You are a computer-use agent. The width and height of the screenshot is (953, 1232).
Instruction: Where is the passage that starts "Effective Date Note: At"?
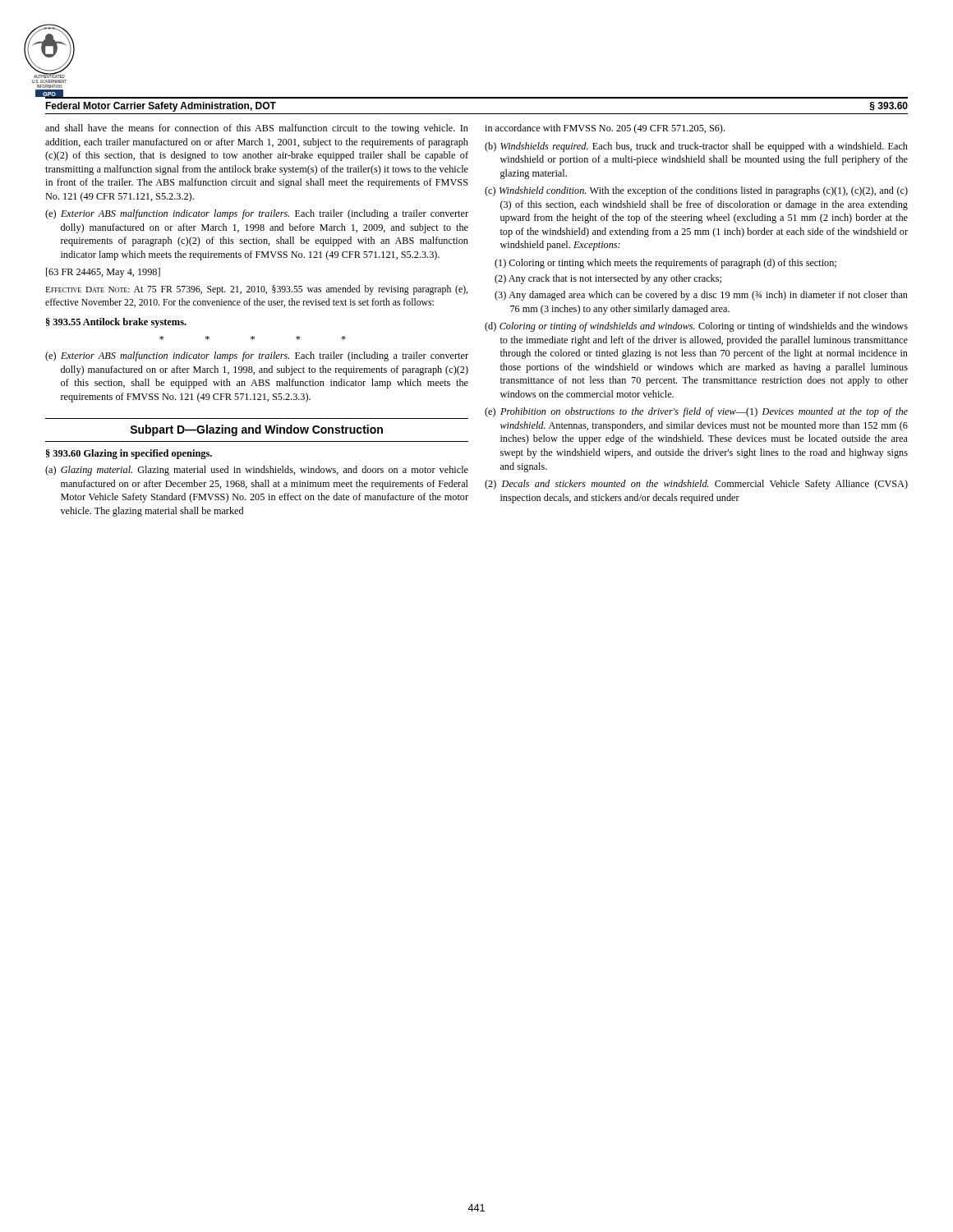click(x=257, y=296)
